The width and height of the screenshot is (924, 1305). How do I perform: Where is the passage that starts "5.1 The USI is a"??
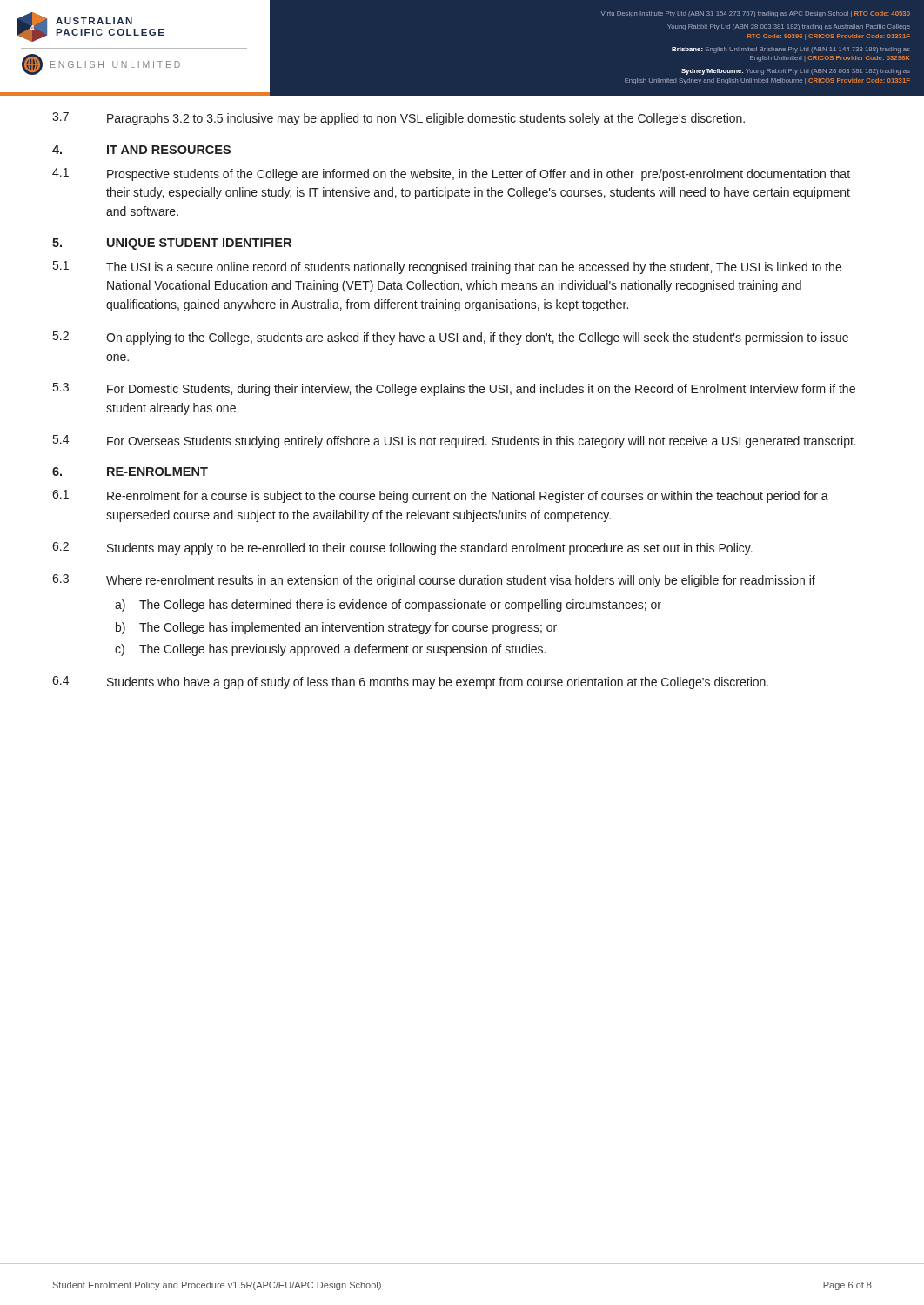tap(462, 286)
